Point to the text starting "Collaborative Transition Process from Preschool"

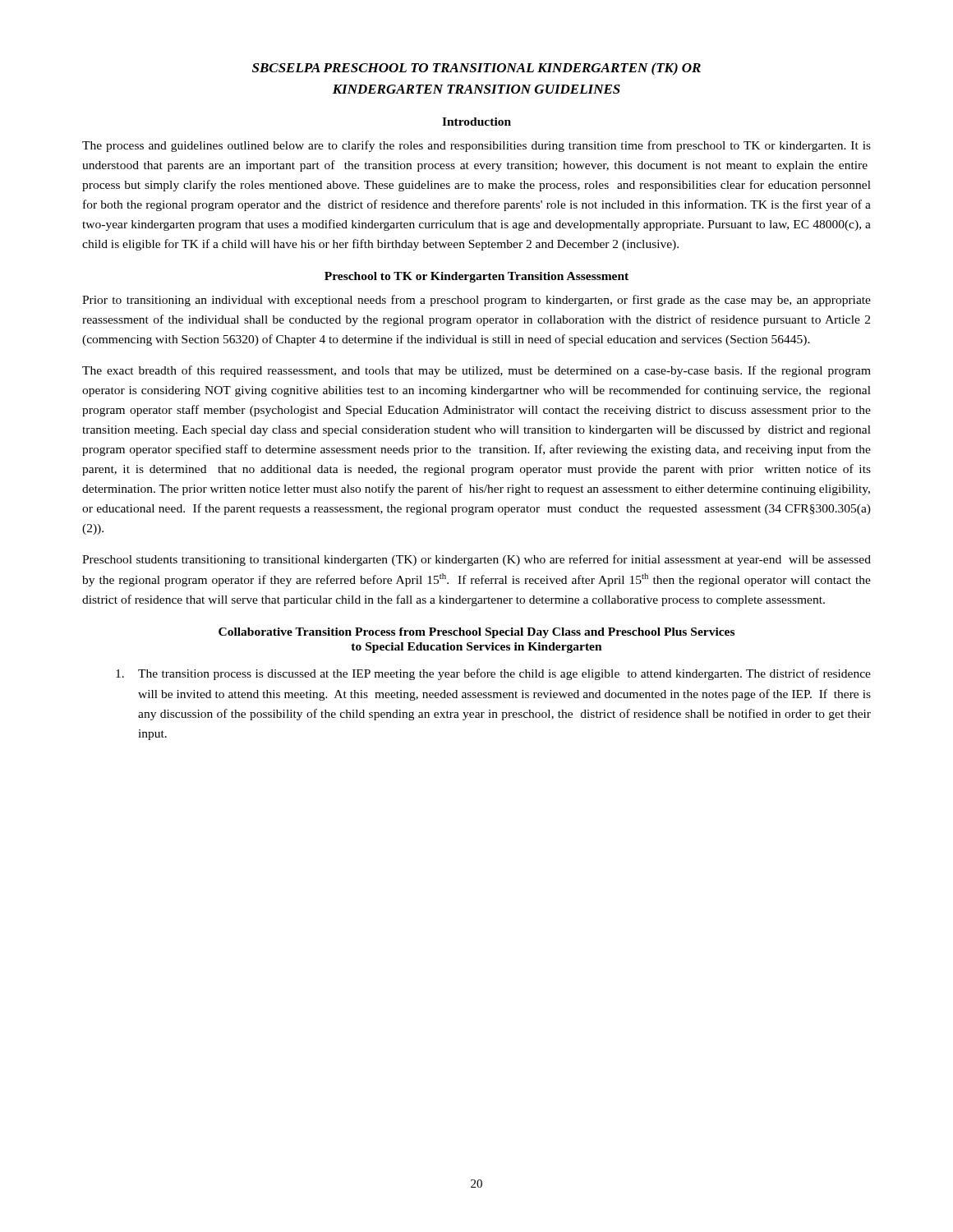pos(476,639)
